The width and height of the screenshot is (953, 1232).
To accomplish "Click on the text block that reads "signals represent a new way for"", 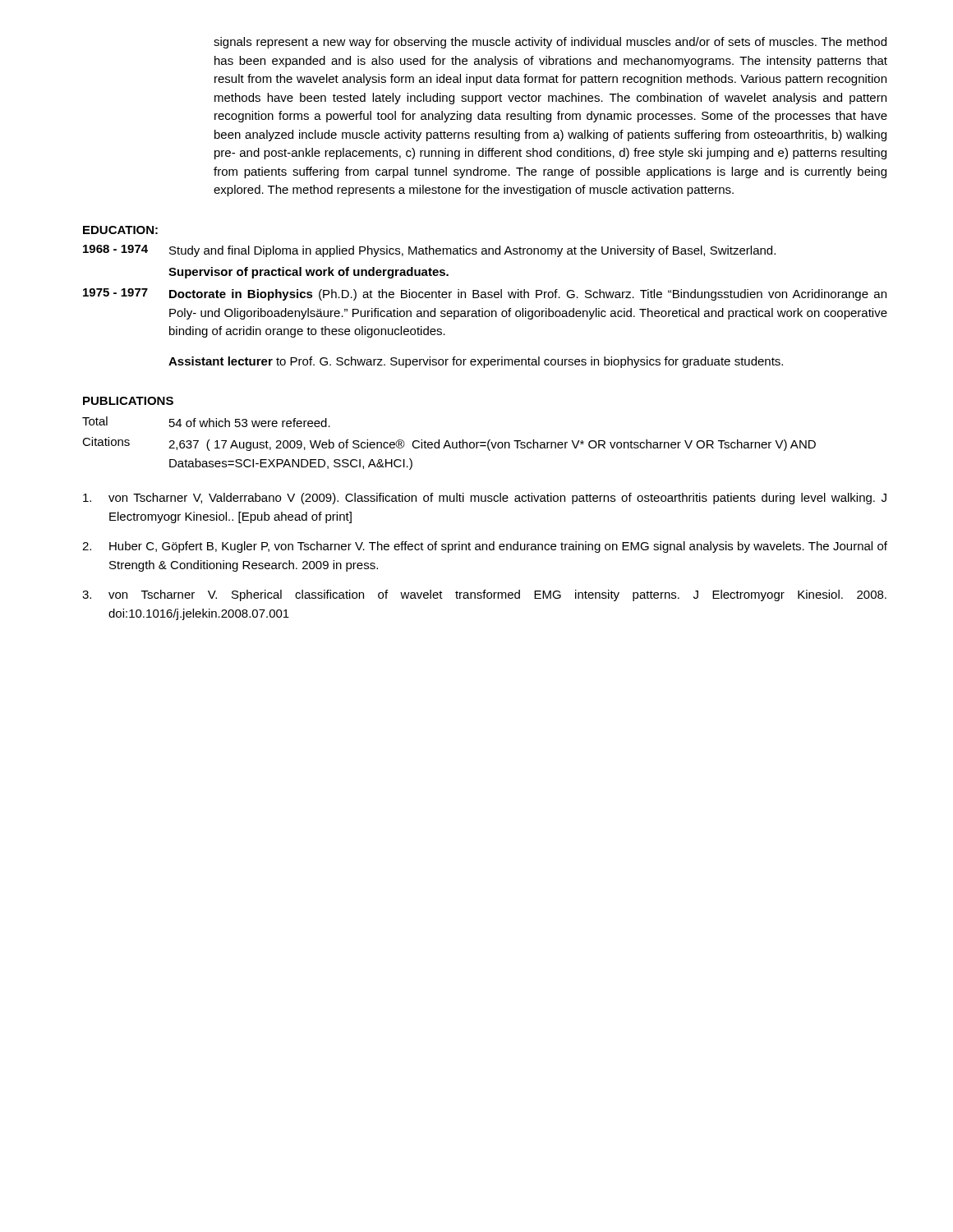I will [x=550, y=115].
